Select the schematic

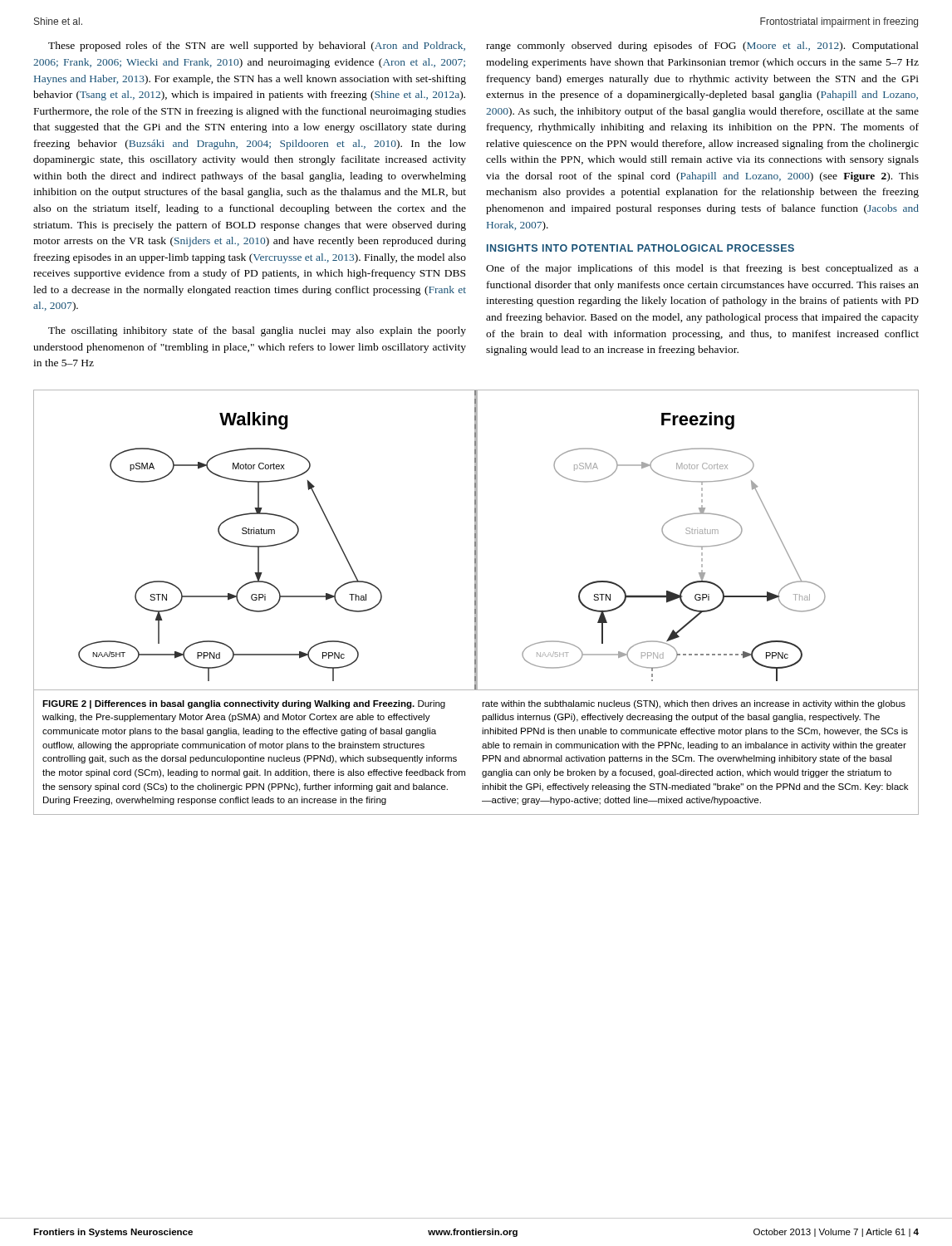pyautogui.click(x=476, y=540)
